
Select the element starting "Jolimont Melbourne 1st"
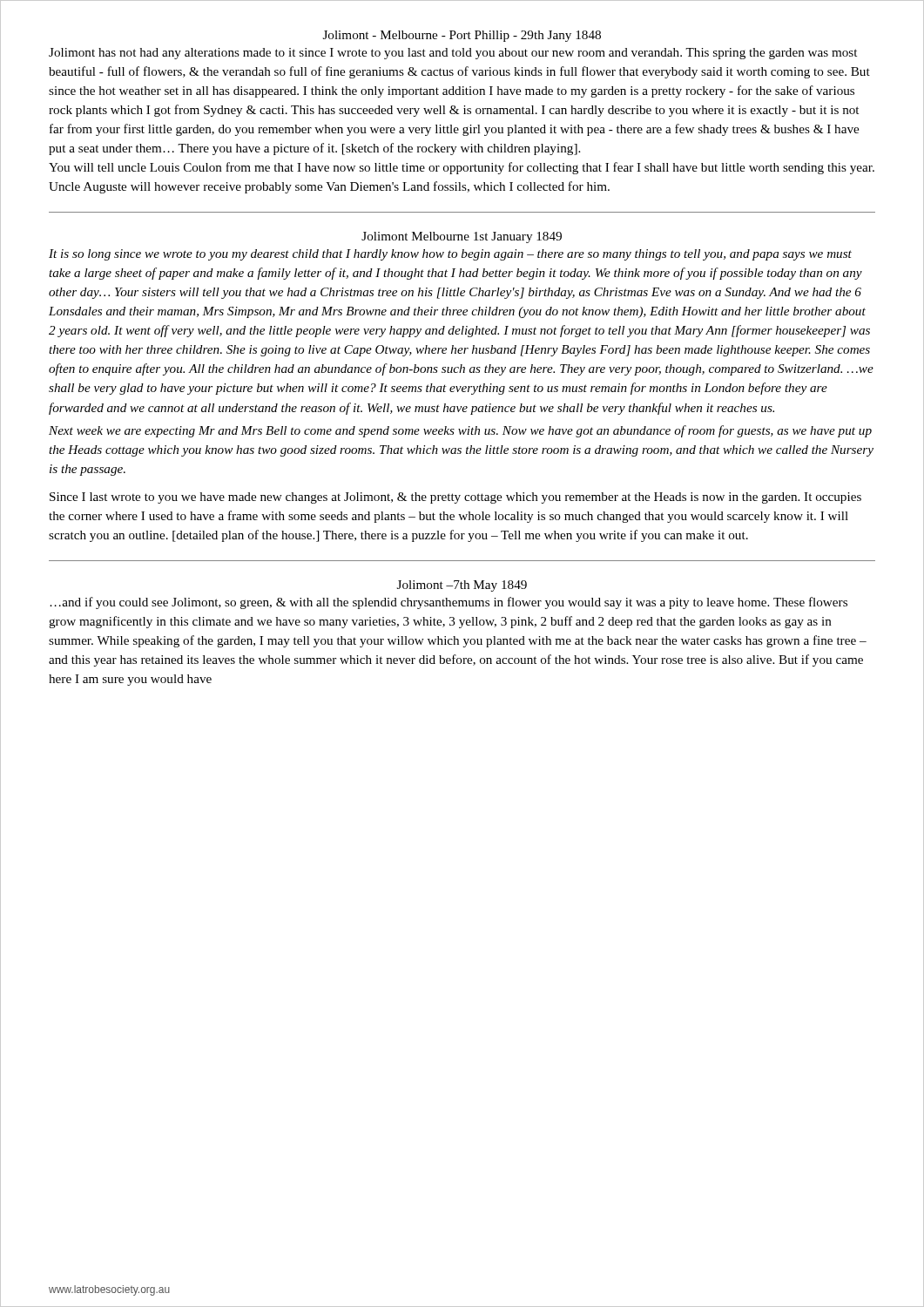coord(462,386)
